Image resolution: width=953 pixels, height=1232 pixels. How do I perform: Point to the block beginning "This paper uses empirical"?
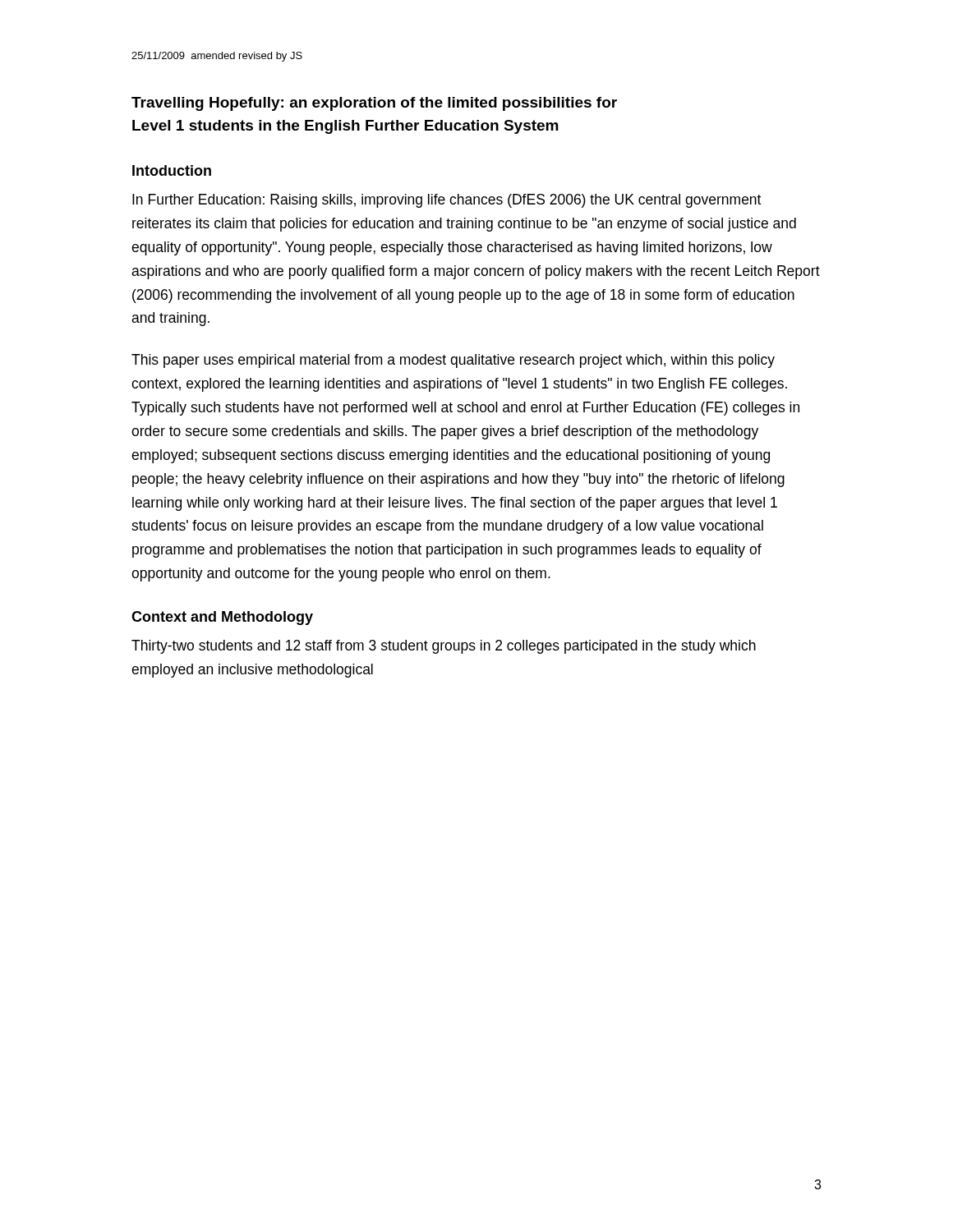coord(466,467)
